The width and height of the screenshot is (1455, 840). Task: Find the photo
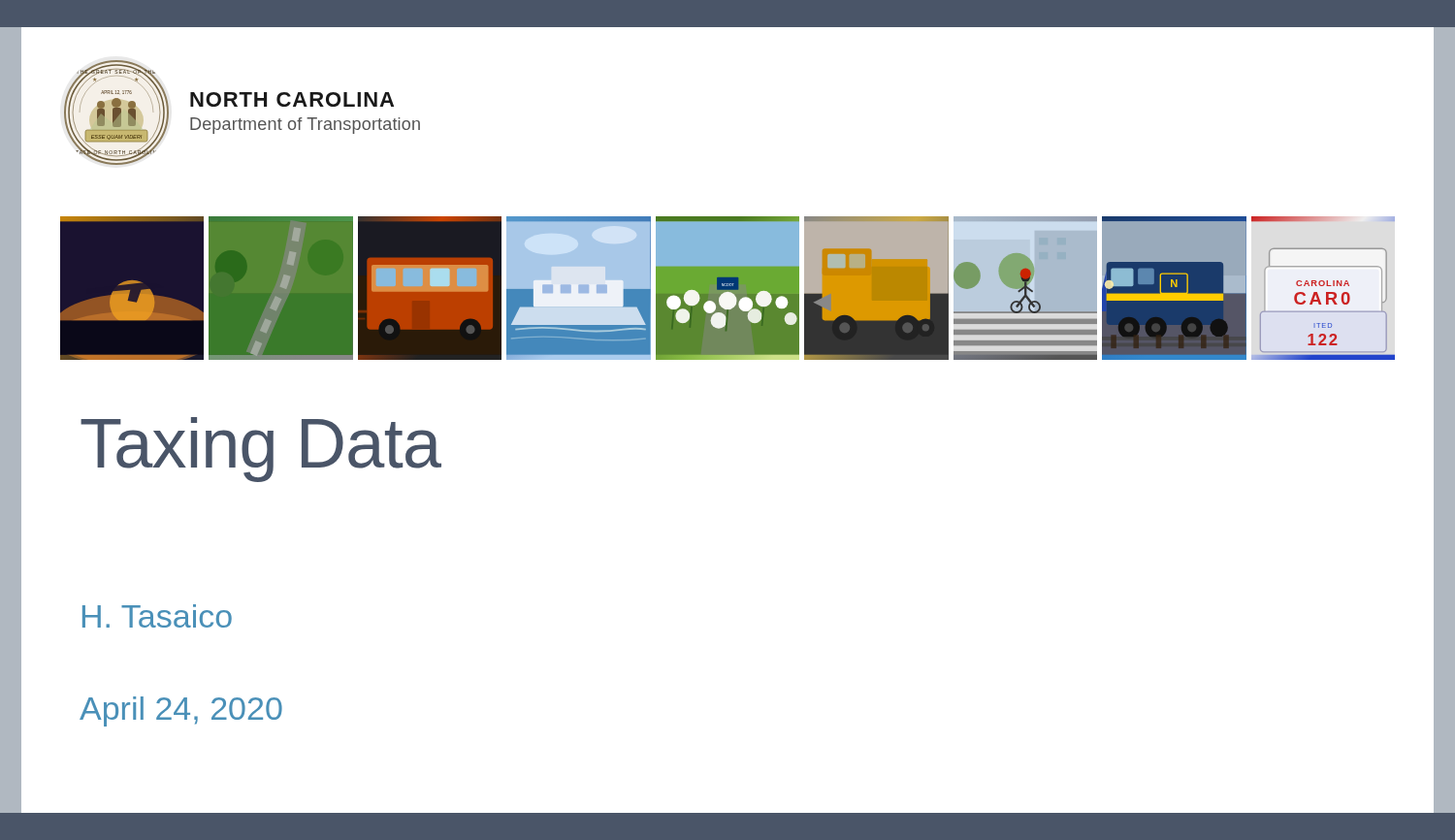(x=728, y=288)
